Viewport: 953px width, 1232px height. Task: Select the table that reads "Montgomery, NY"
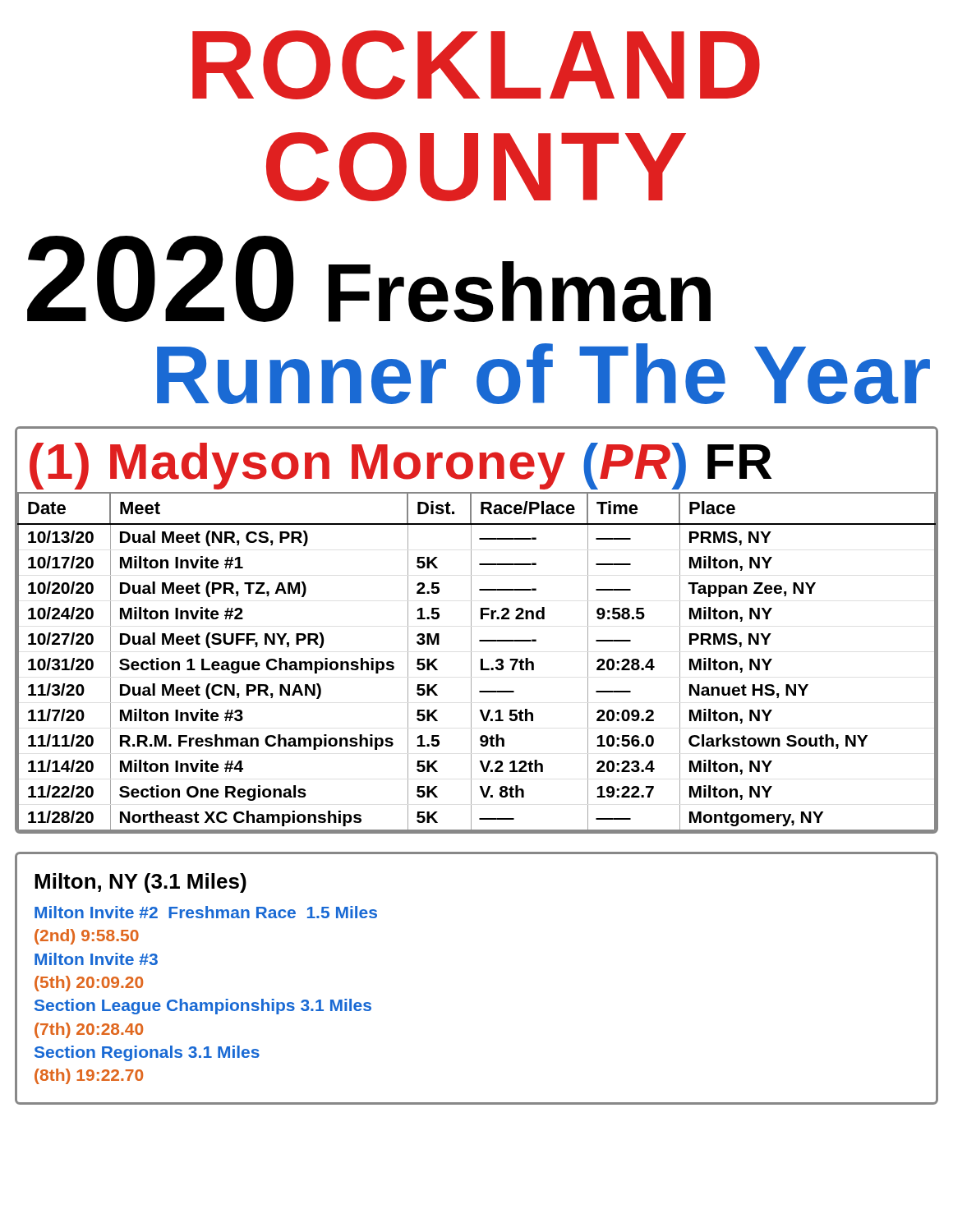[x=476, y=662]
